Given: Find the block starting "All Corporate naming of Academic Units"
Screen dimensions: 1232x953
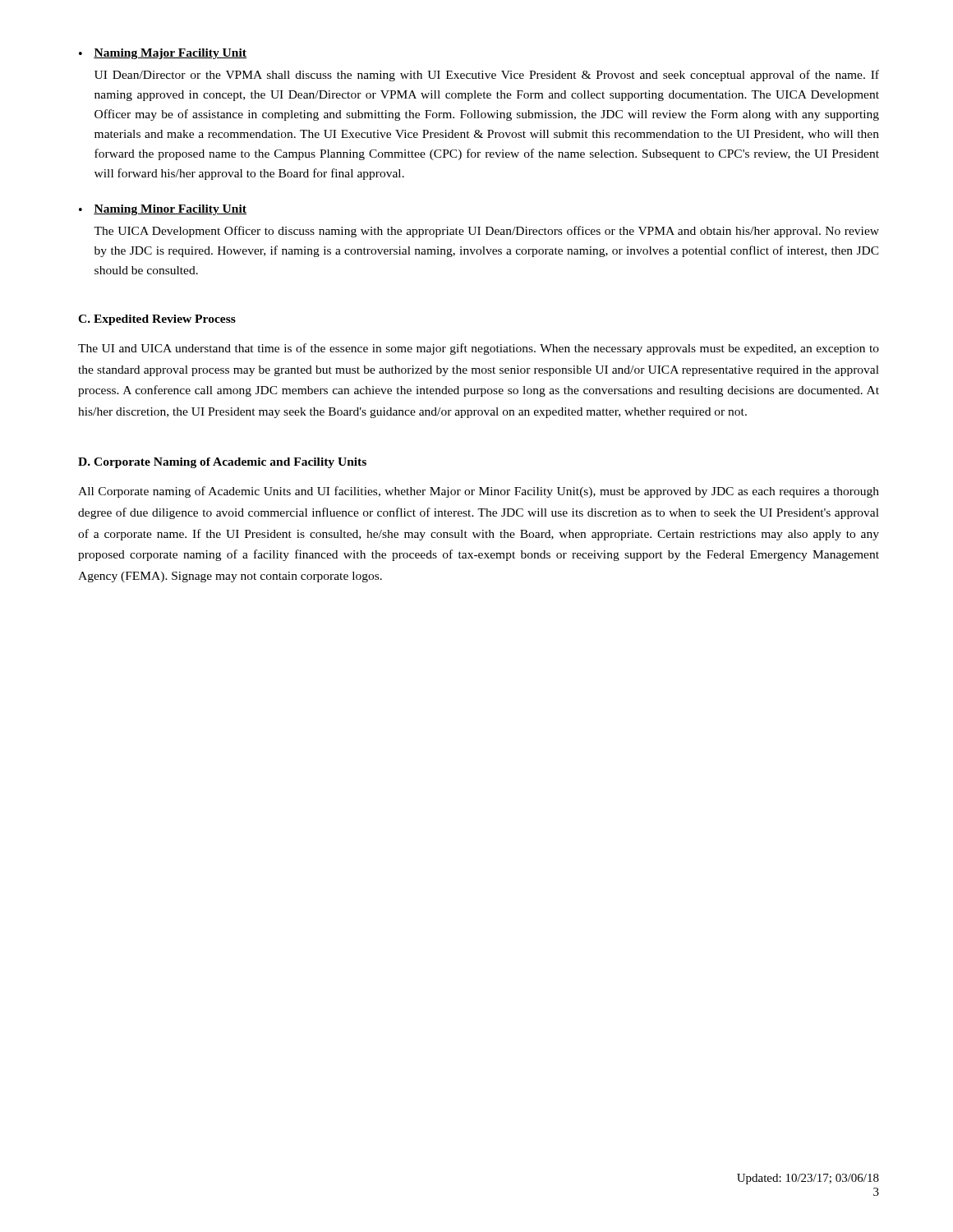Looking at the screenshot, I should (x=479, y=533).
